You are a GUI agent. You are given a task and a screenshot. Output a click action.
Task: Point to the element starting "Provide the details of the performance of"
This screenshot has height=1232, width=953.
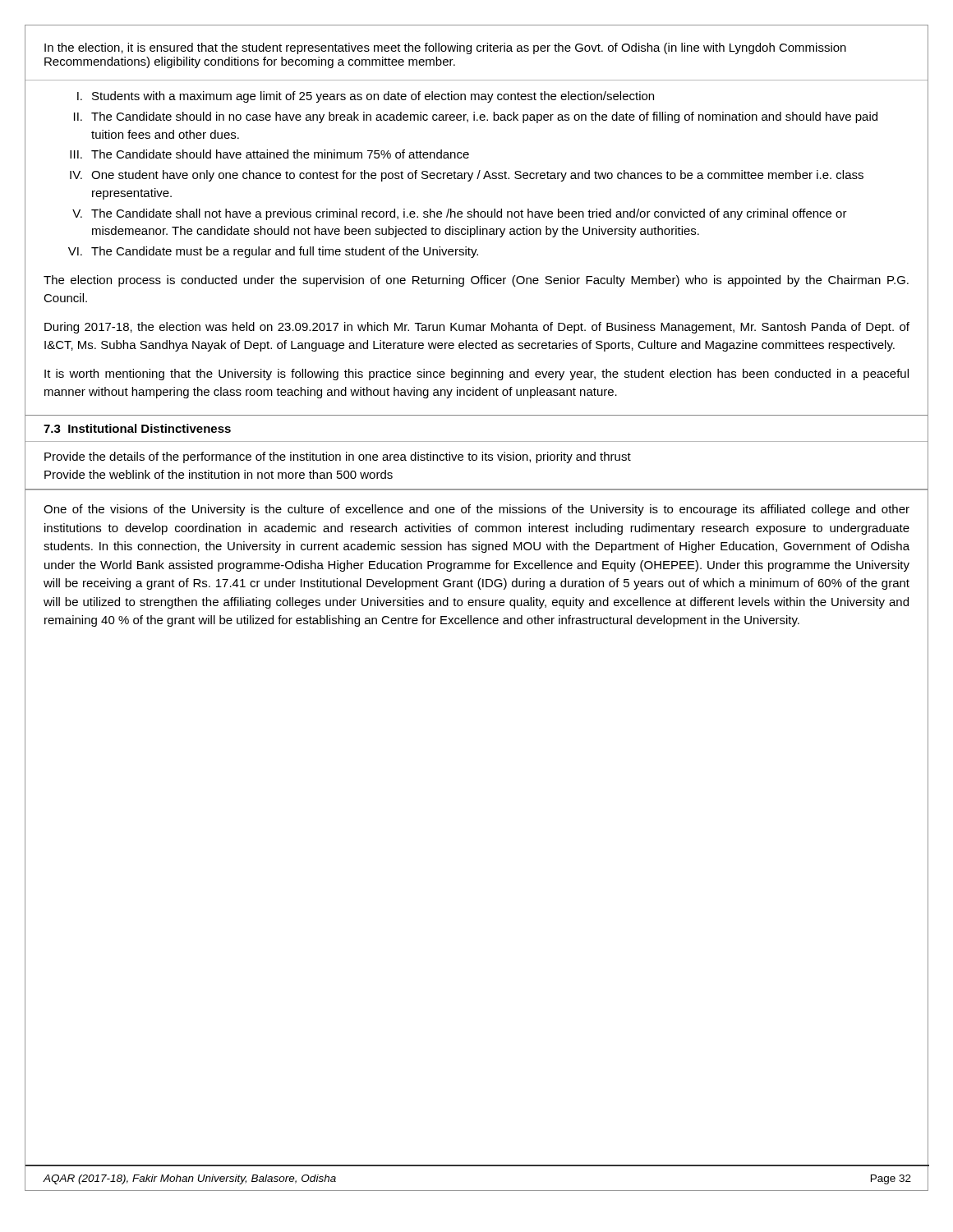[337, 465]
